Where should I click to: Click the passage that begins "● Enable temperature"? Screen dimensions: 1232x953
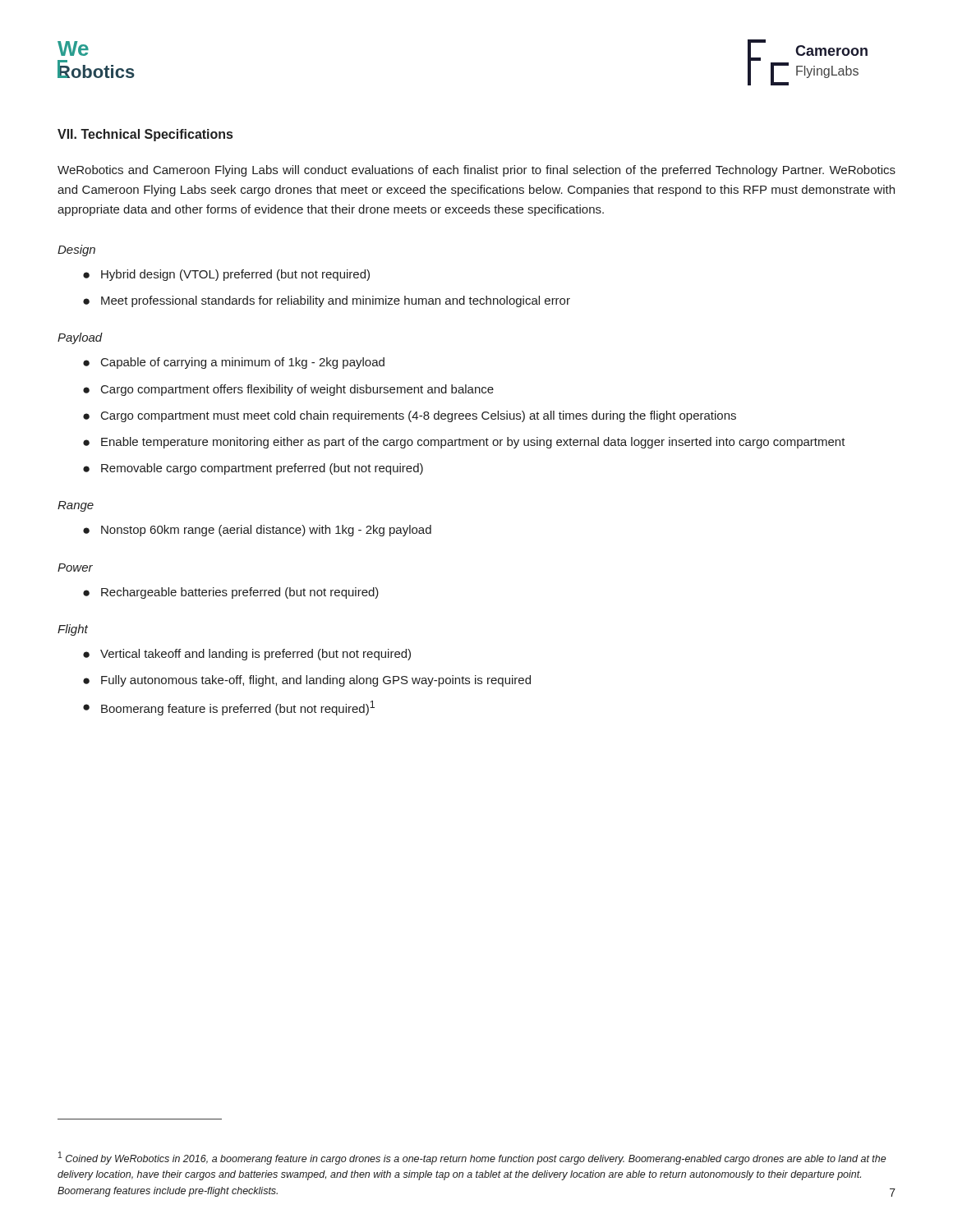pyautogui.click(x=489, y=443)
